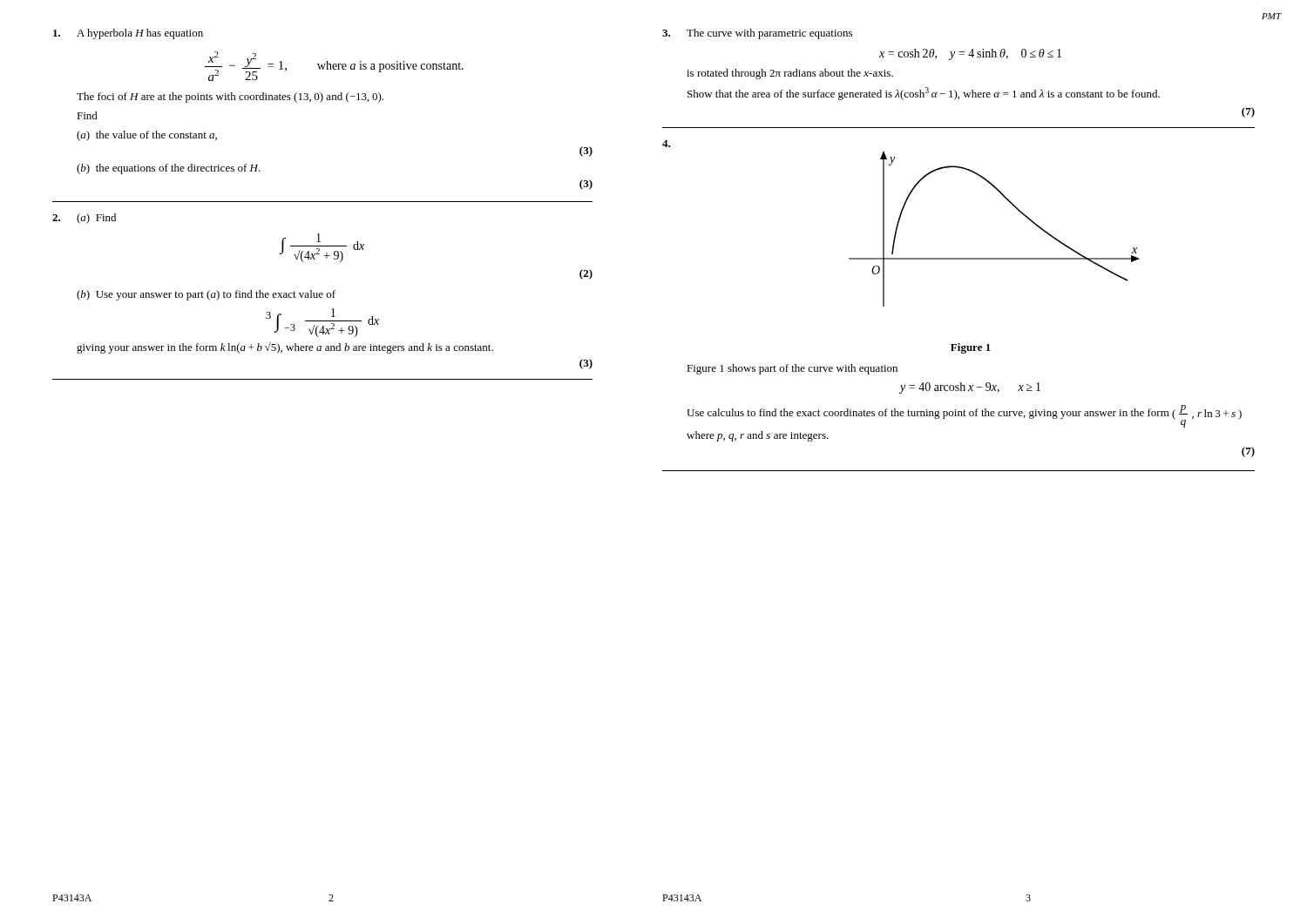Locate the formula that reads "3 ∫ −3 1 √(4x2 +"
1307x924 pixels.
(x=322, y=322)
